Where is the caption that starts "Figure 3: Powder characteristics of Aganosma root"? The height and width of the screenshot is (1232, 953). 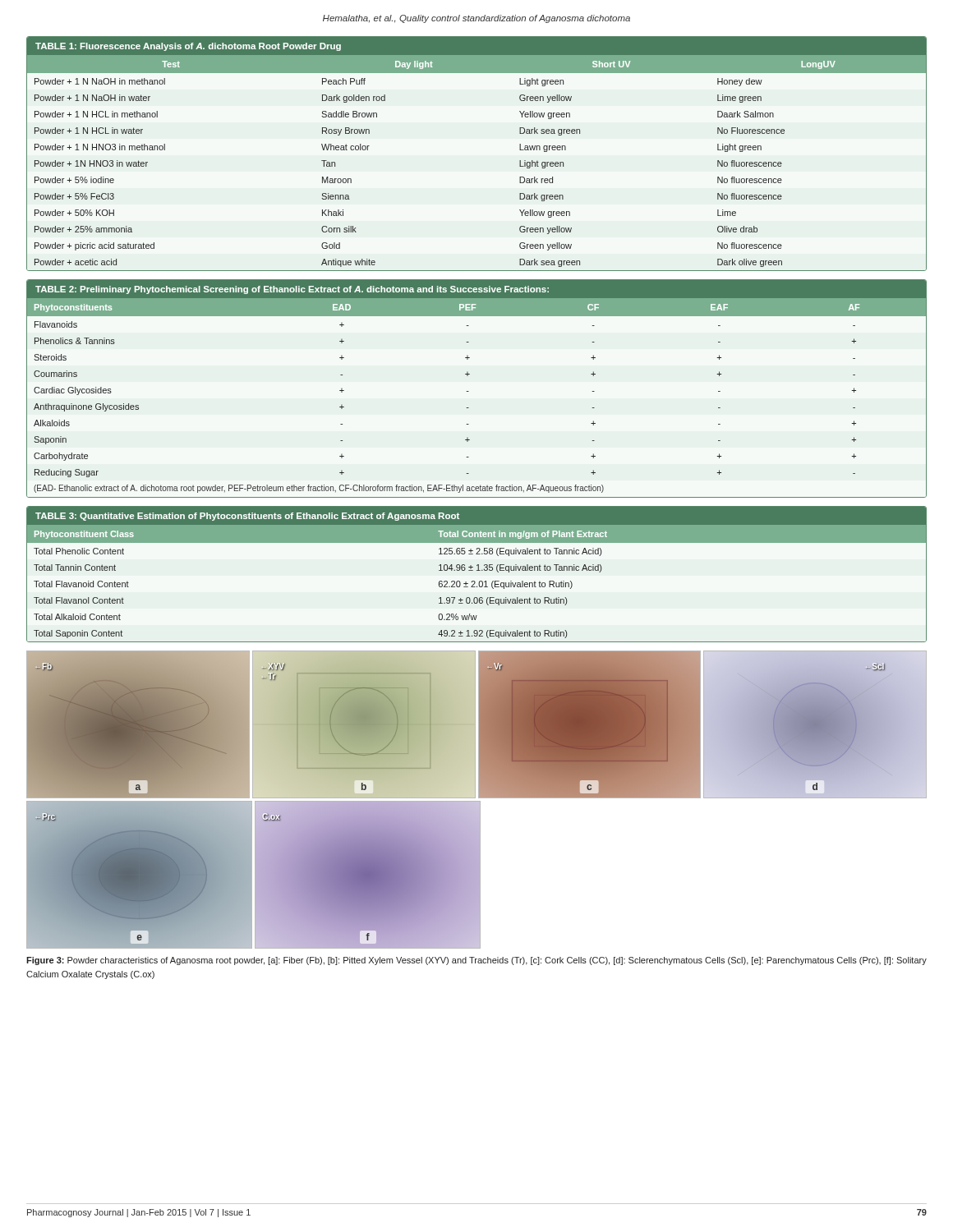(x=476, y=967)
